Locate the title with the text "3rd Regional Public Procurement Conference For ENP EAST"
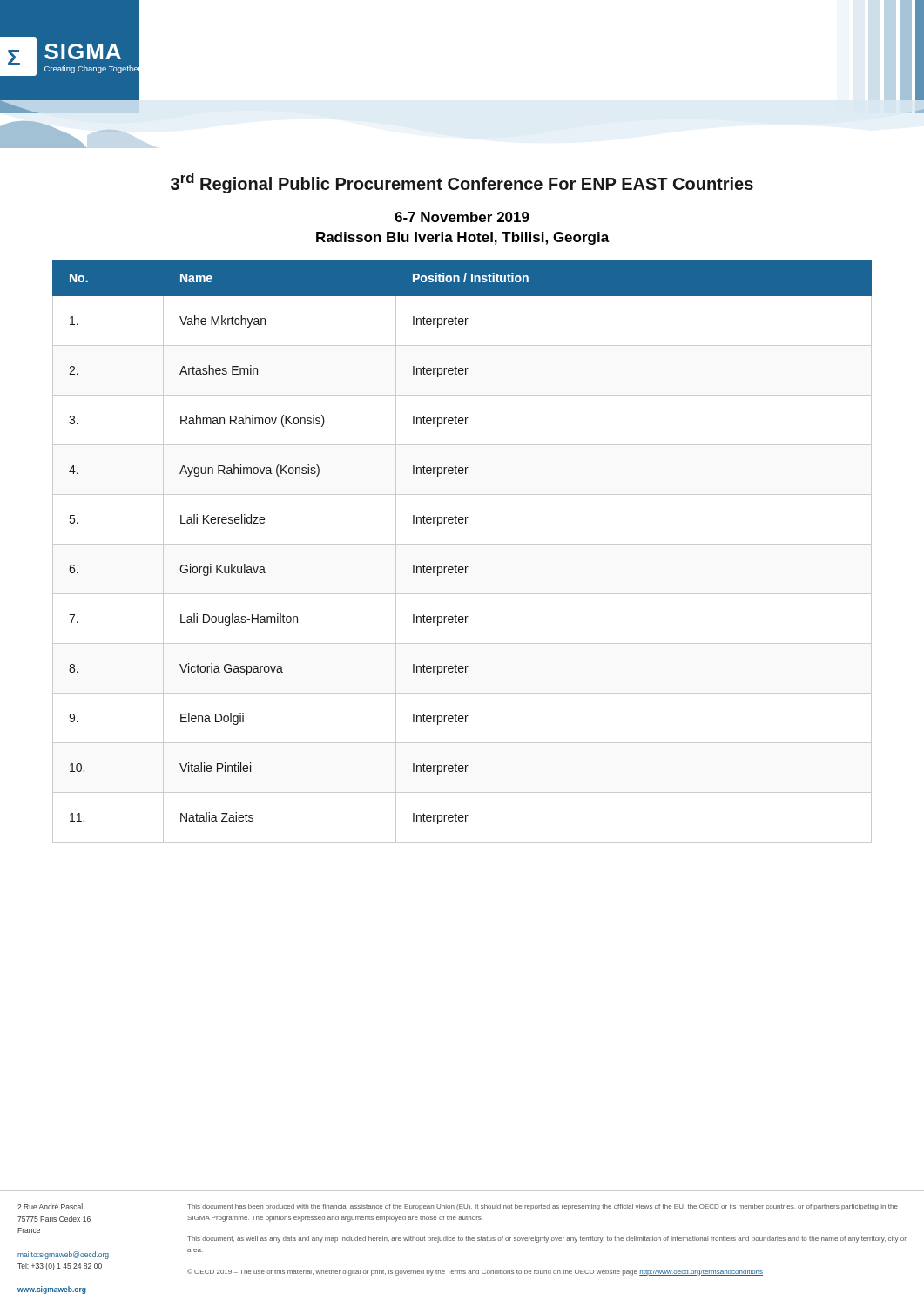The width and height of the screenshot is (924, 1307). point(462,182)
